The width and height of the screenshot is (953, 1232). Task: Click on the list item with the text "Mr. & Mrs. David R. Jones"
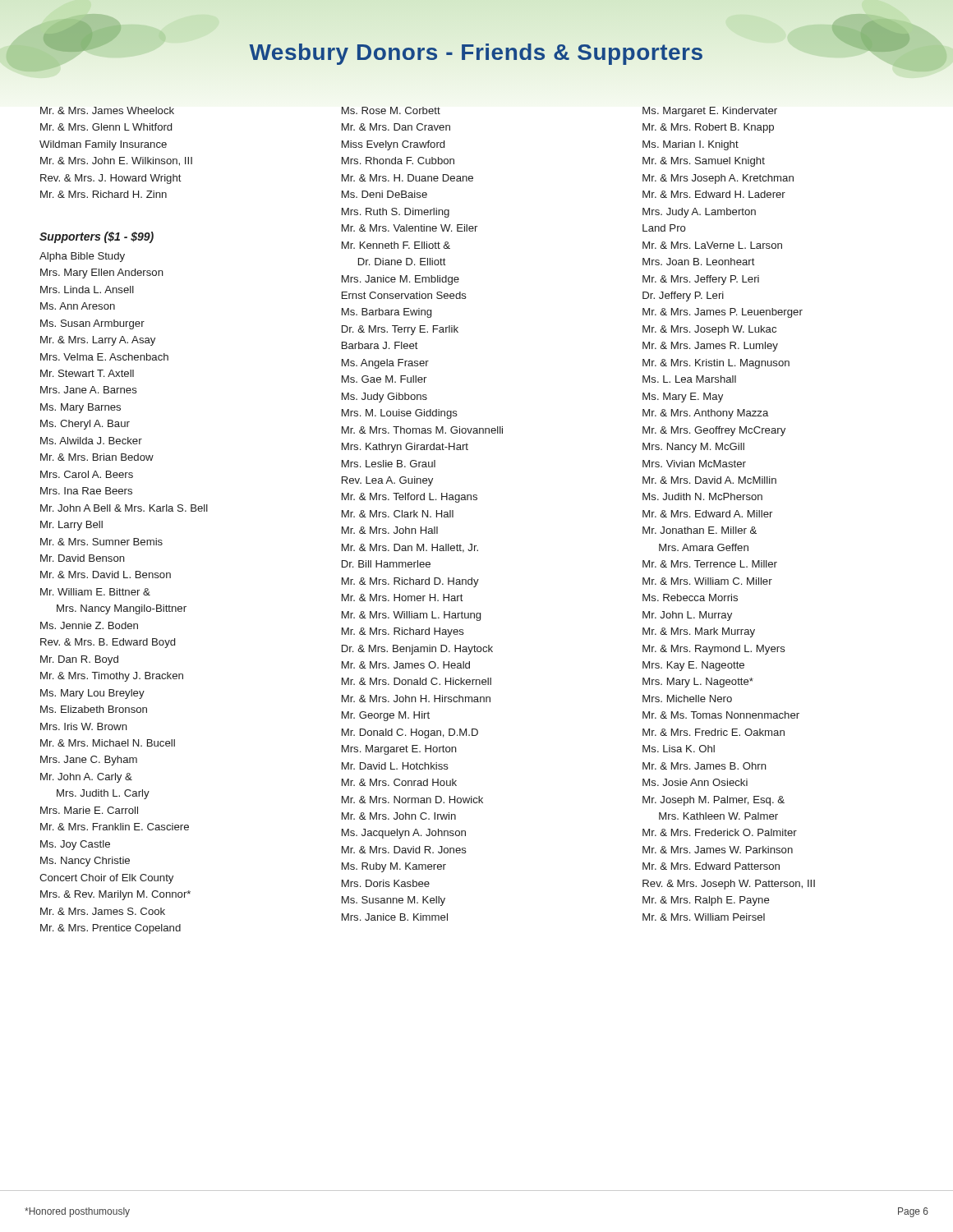[476, 850]
